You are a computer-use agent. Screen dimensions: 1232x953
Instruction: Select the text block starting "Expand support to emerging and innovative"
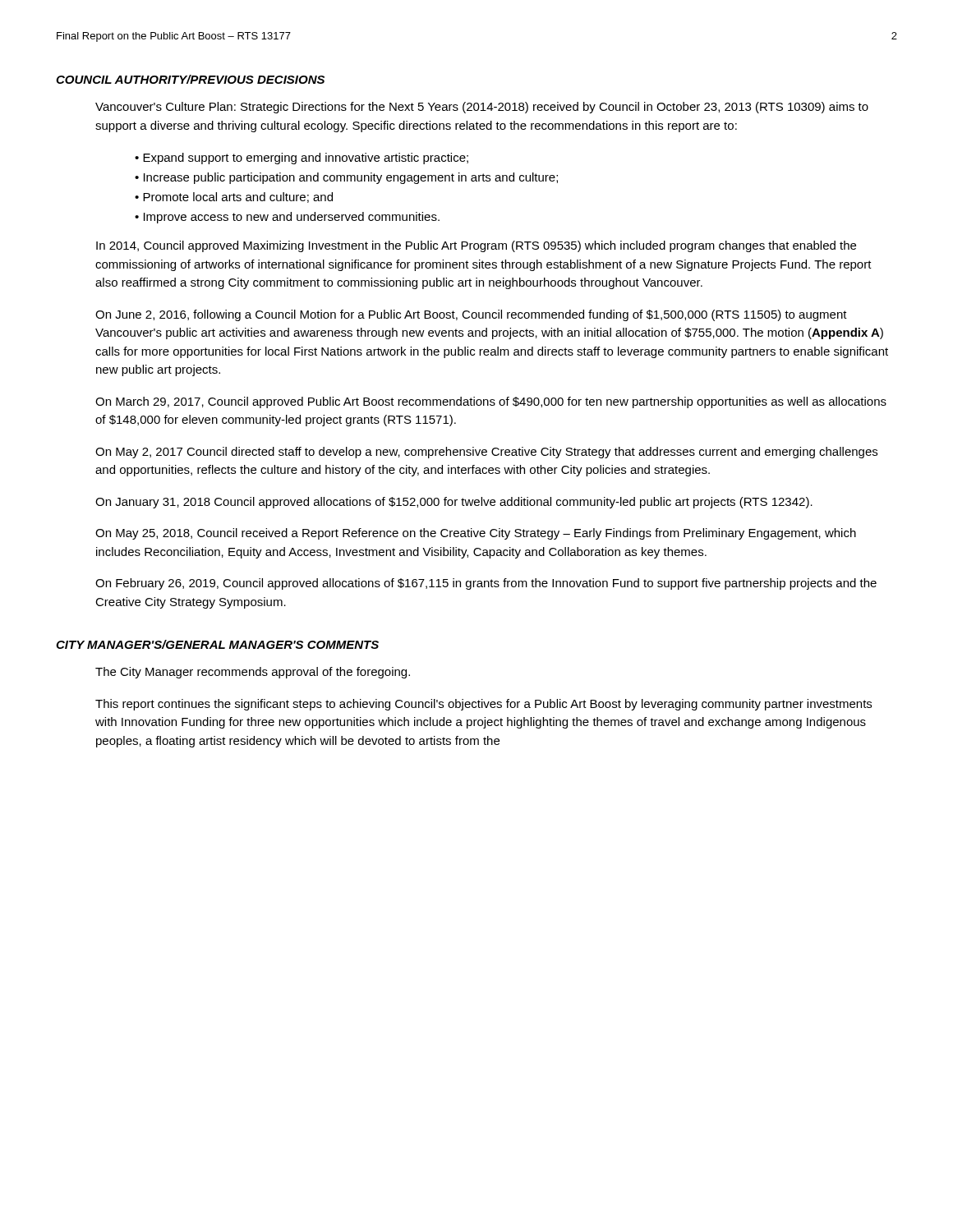pos(306,157)
